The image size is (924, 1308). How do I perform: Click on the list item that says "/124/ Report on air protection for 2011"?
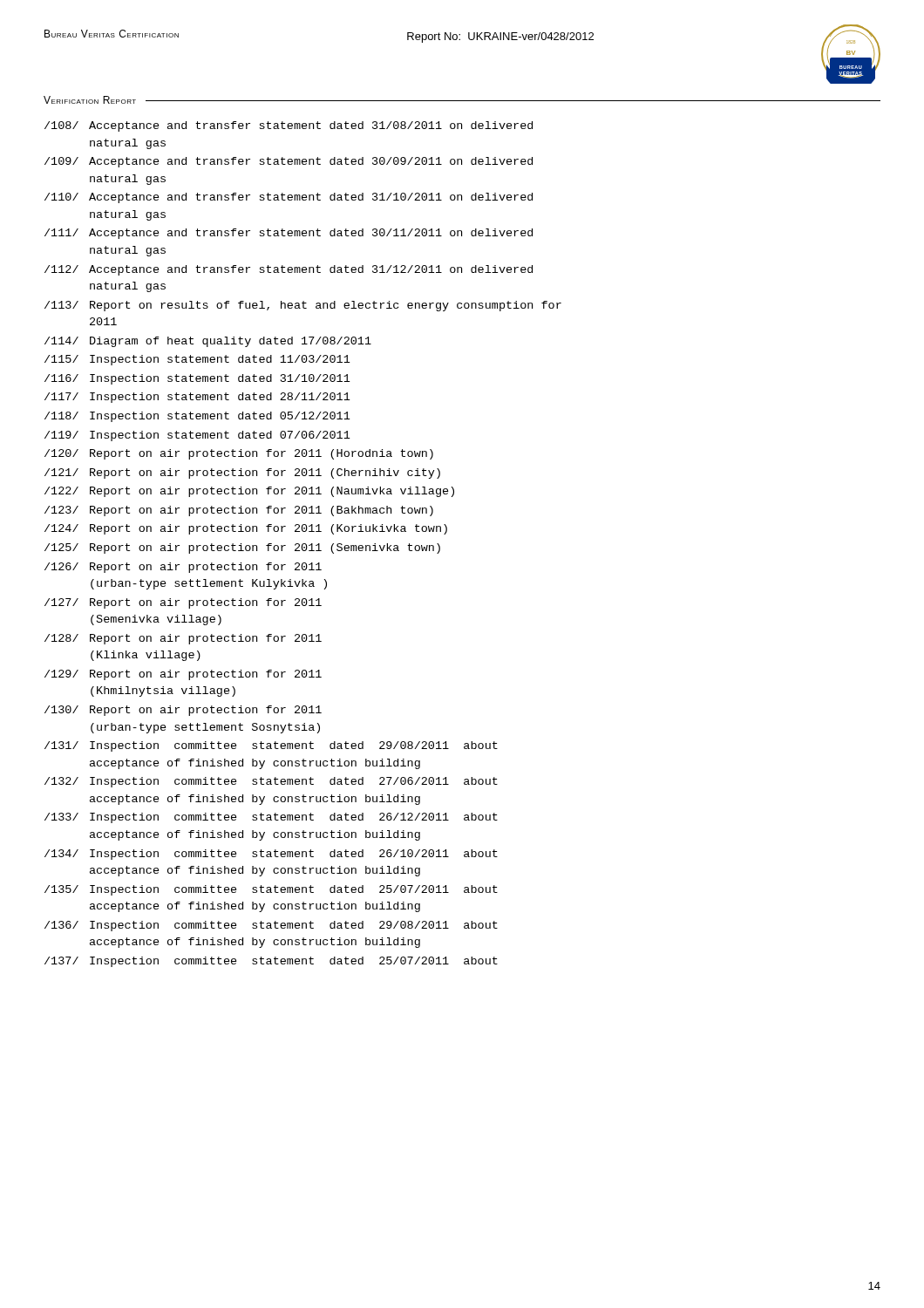(x=246, y=529)
